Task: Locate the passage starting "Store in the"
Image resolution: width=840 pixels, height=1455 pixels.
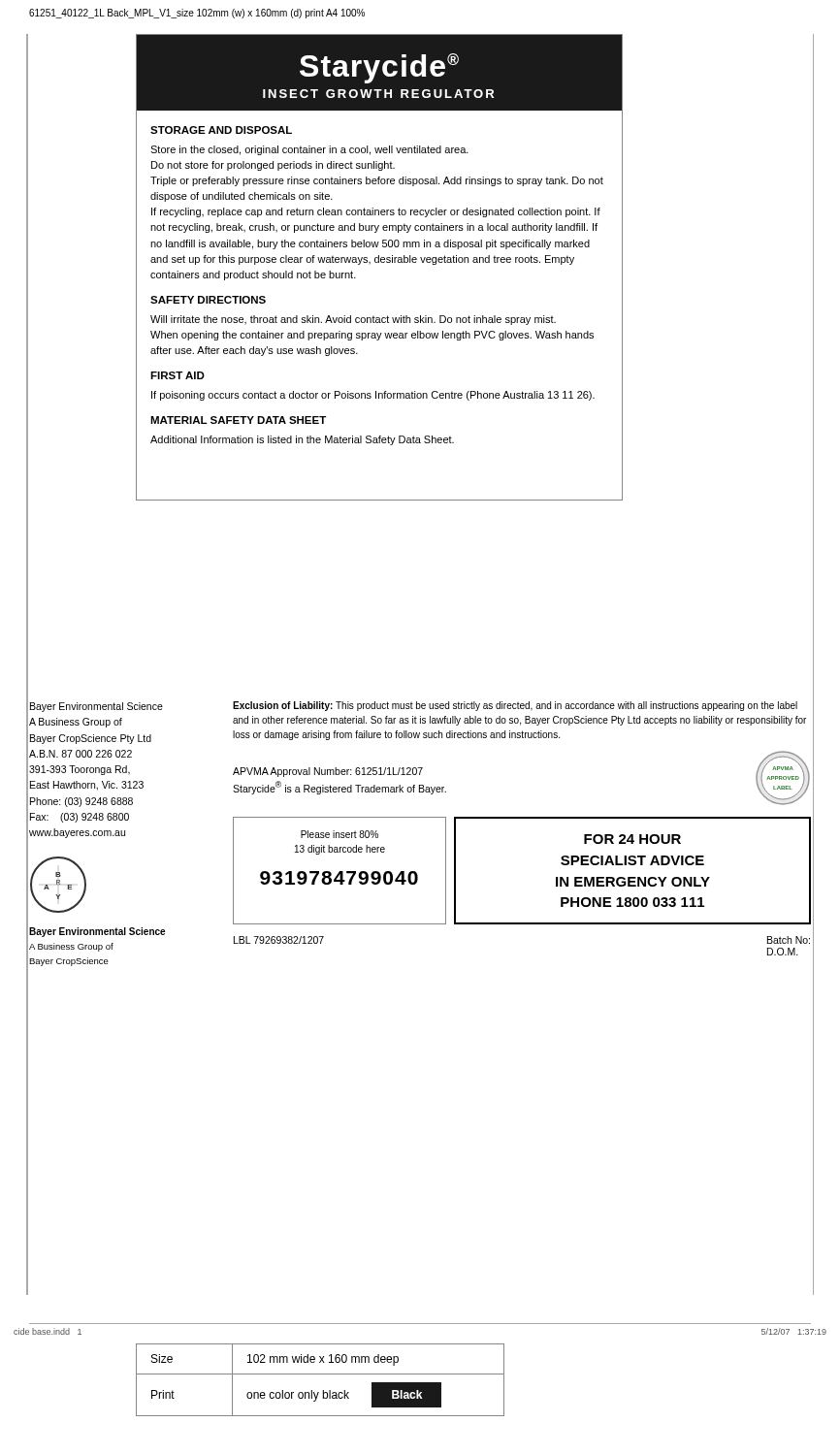Action: click(x=377, y=212)
